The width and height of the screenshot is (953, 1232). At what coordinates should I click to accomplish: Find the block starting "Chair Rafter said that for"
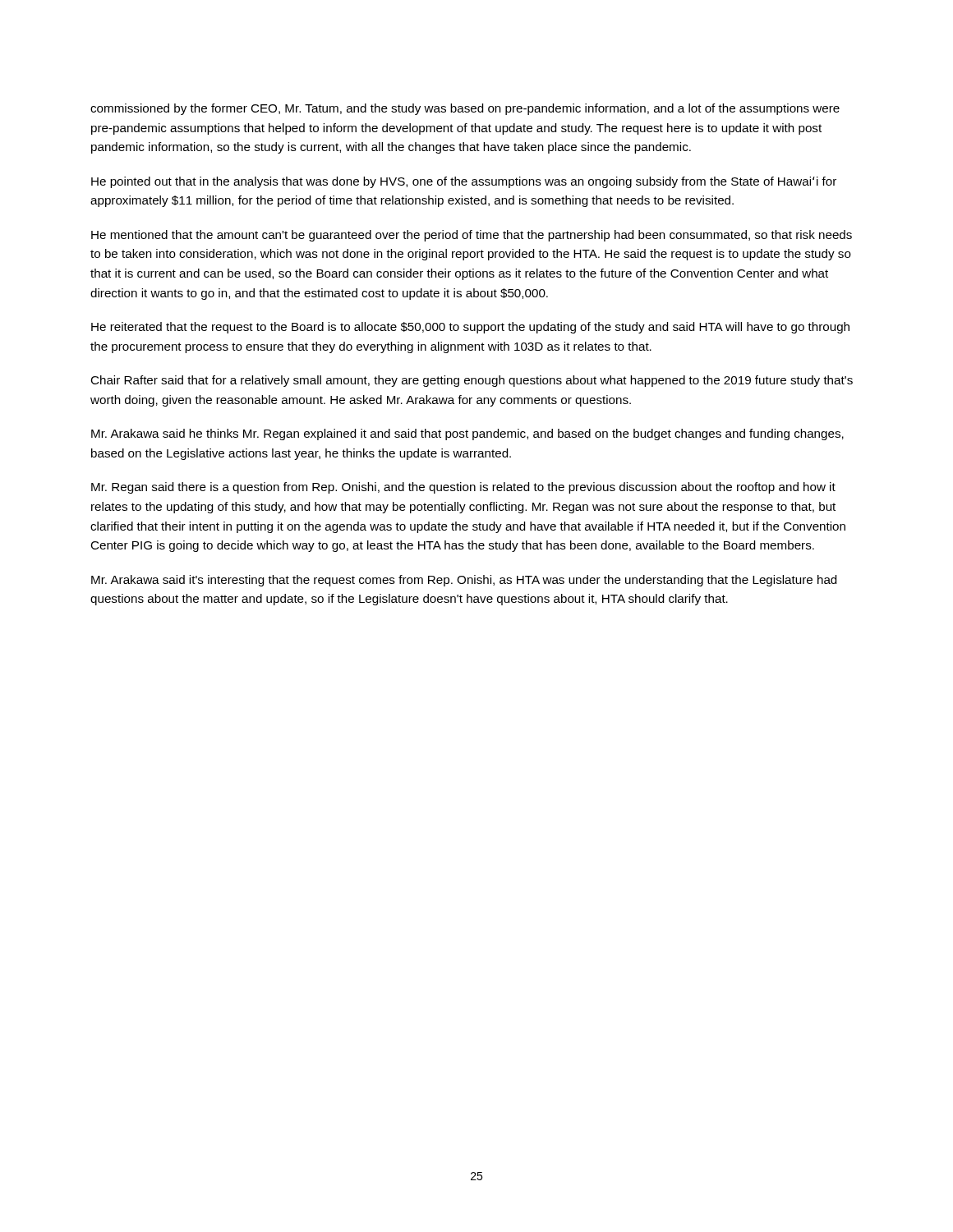point(472,390)
